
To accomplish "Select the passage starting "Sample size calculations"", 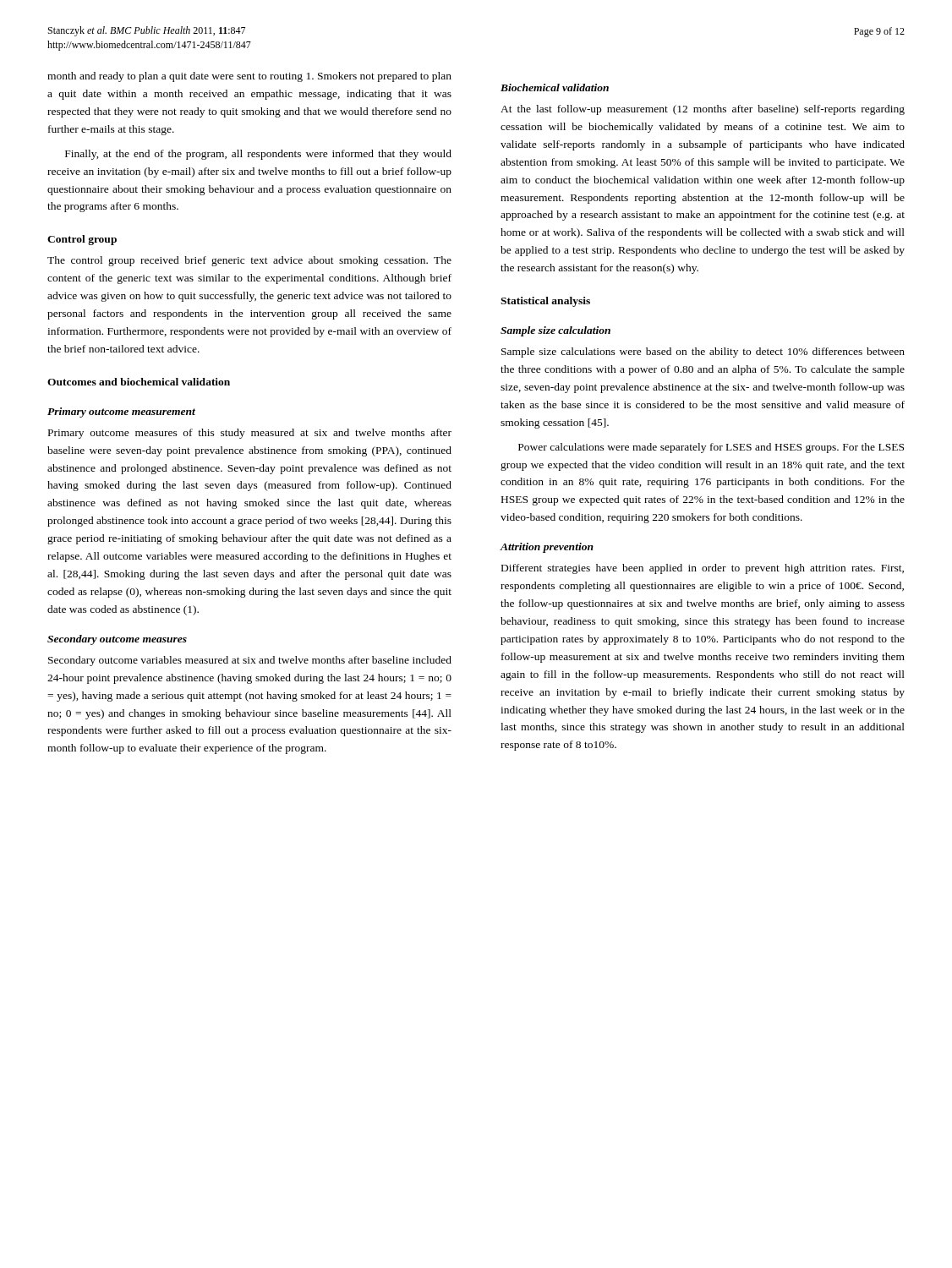I will click(x=703, y=387).
